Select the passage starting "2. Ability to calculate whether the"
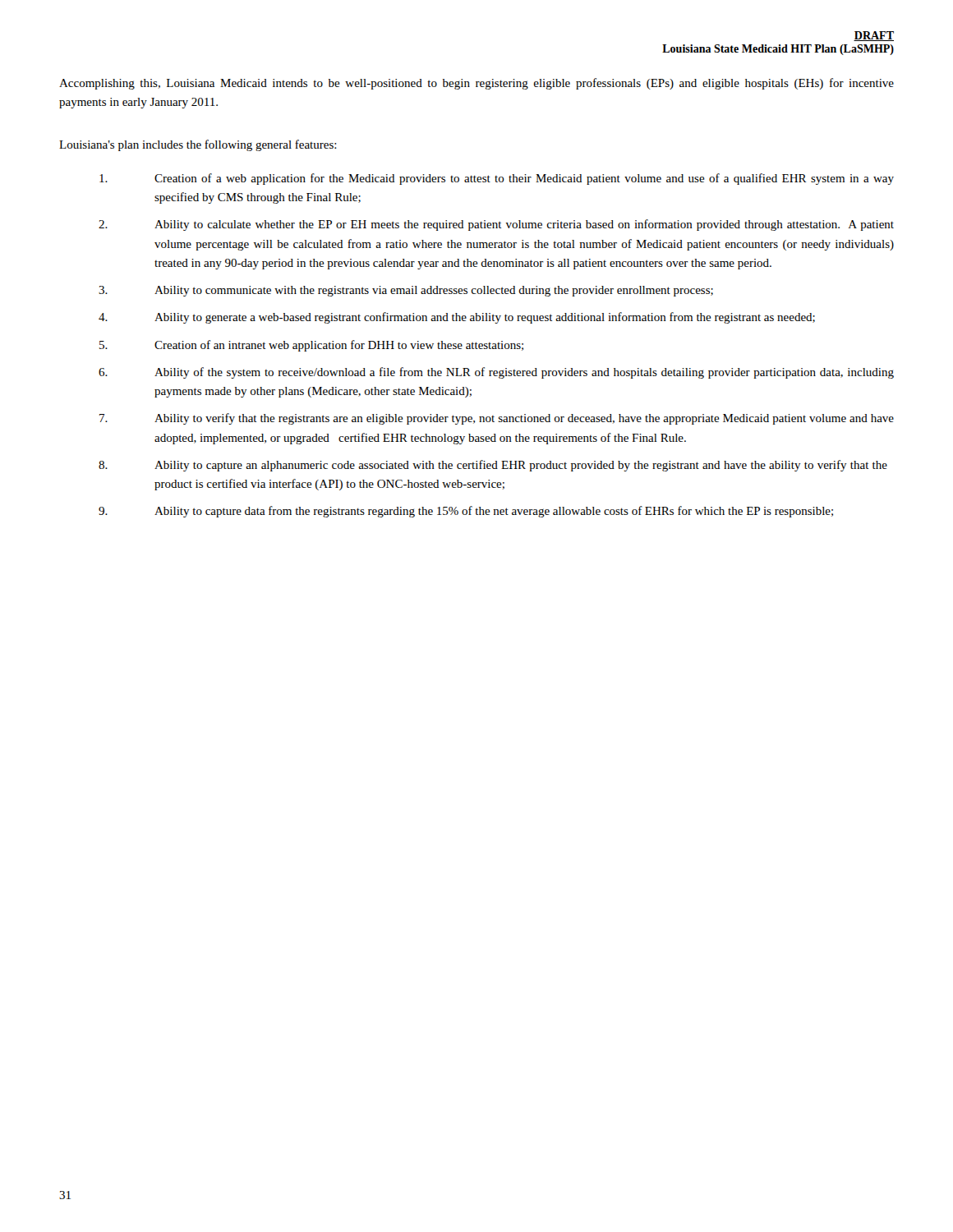Screen dimensions: 1232x953 476,244
